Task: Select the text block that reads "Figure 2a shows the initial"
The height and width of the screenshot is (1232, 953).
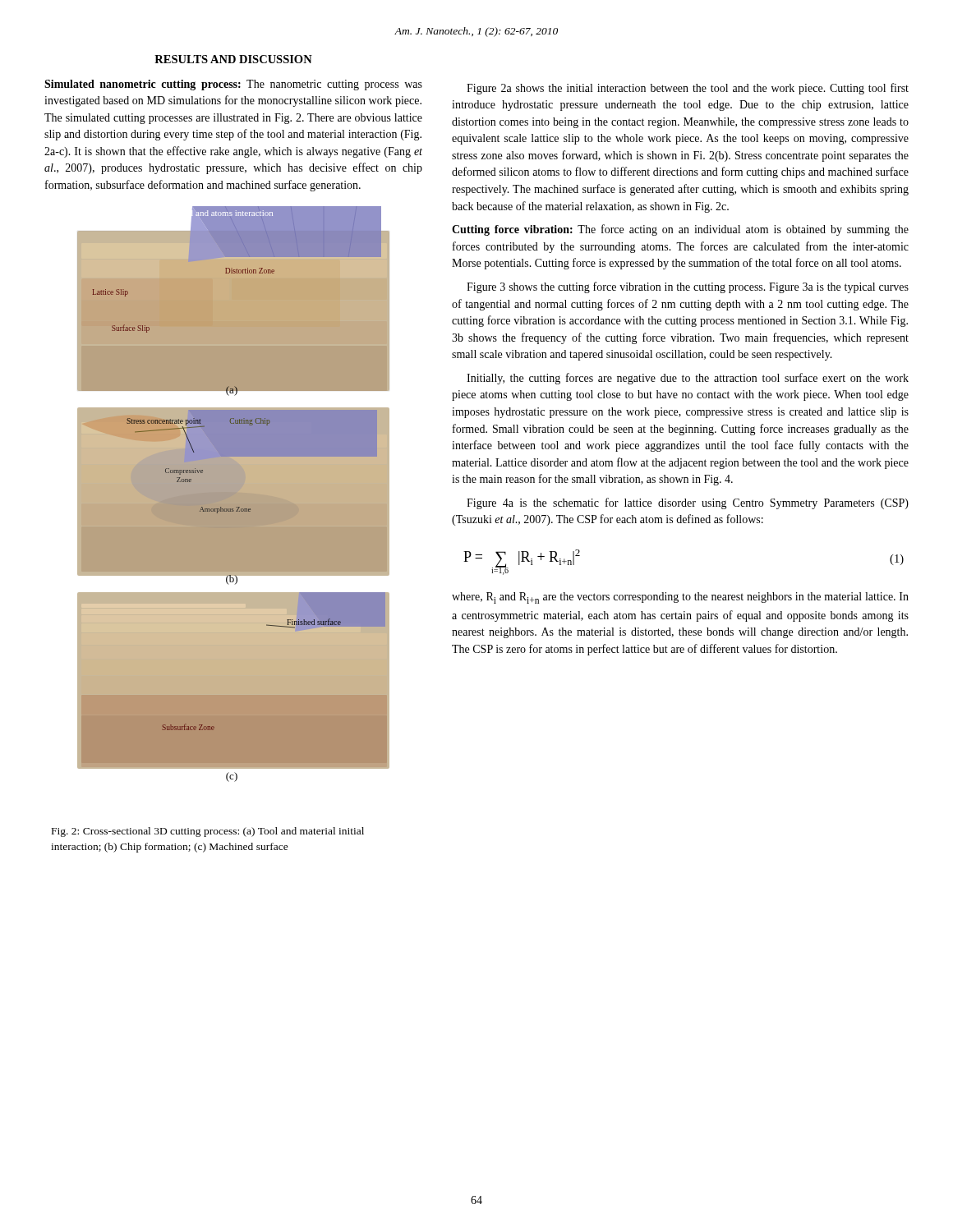Action: tap(680, 148)
